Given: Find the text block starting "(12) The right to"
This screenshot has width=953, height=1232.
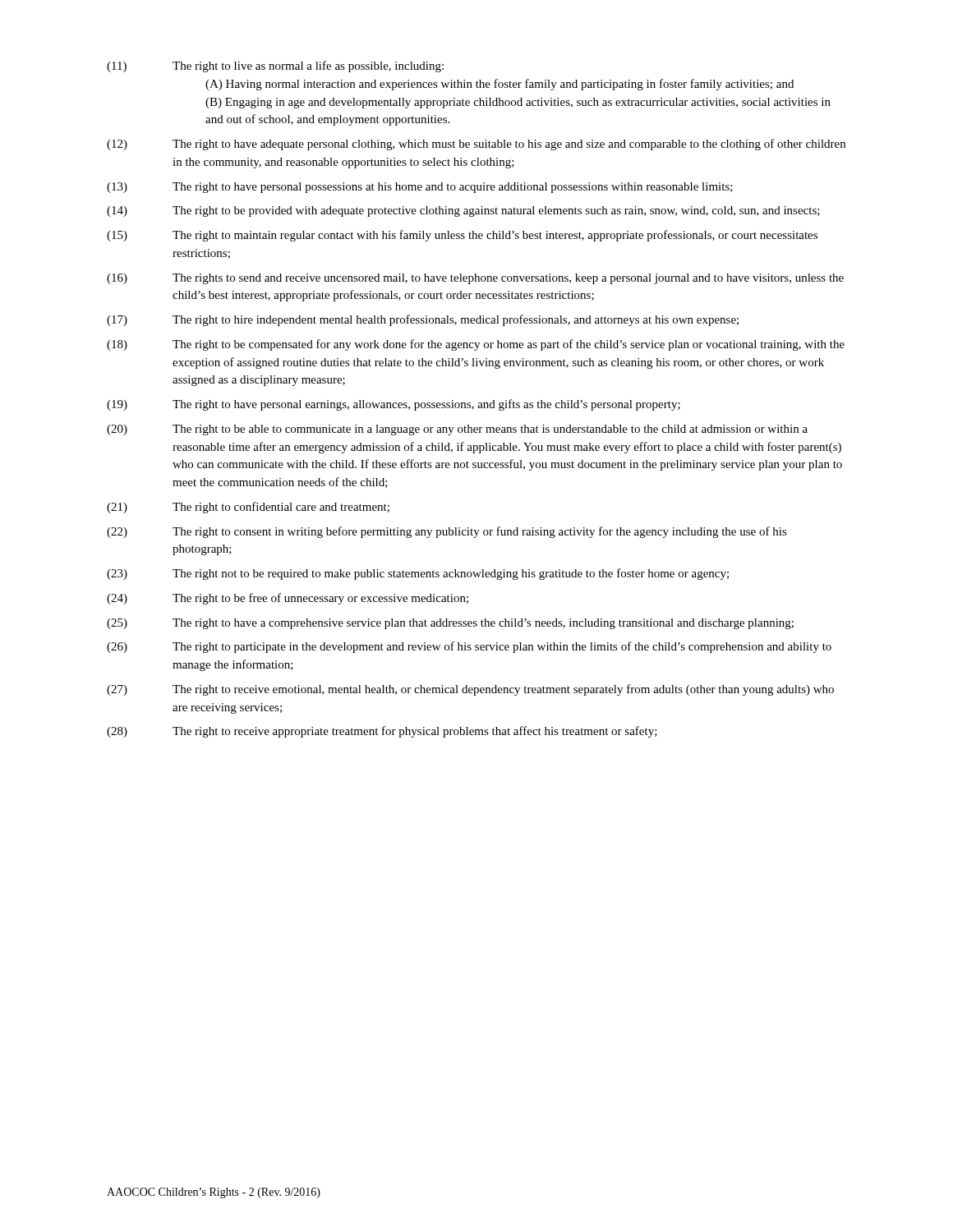Looking at the screenshot, I should [x=476, y=153].
